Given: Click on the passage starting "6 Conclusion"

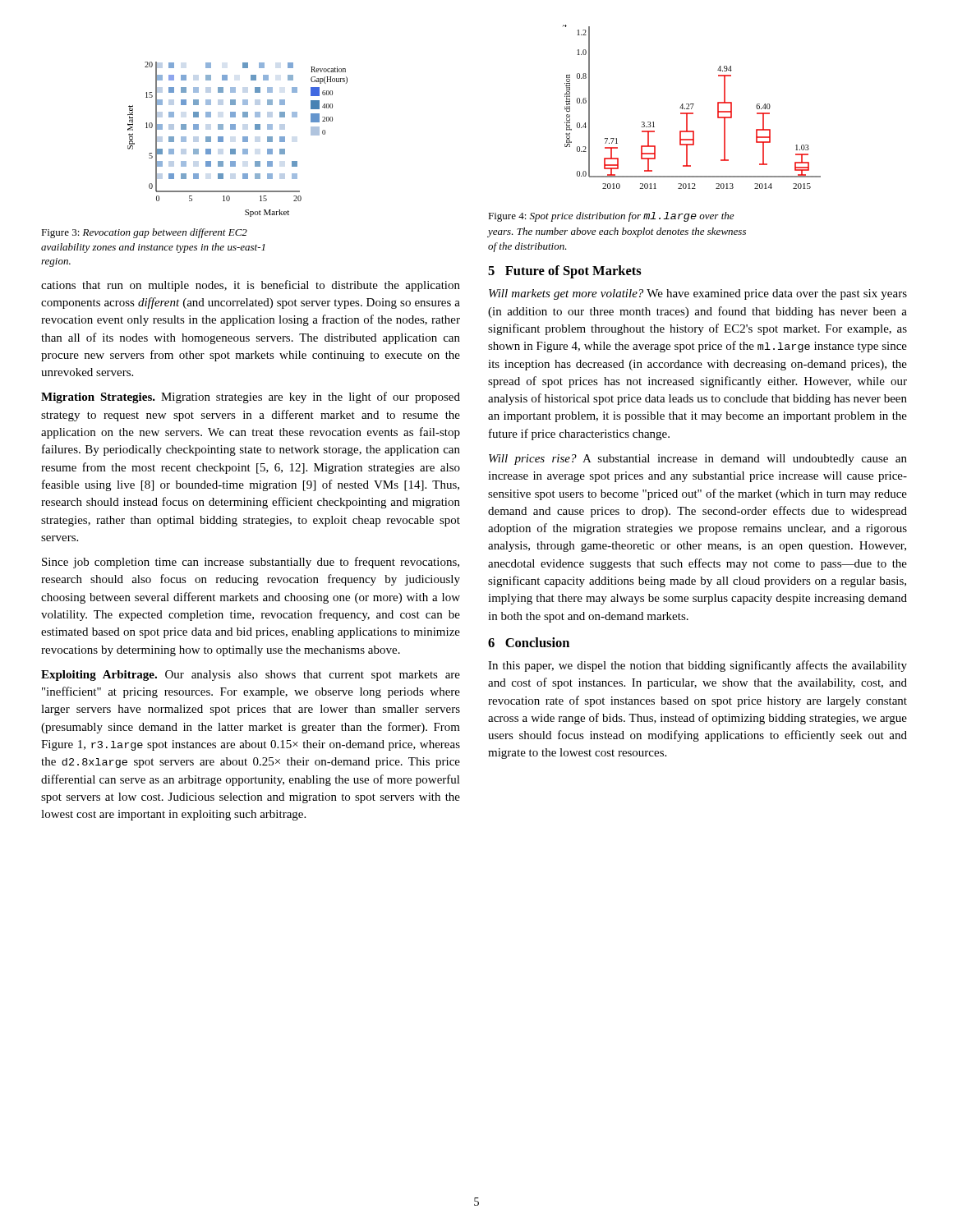Looking at the screenshot, I should [529, 643].
